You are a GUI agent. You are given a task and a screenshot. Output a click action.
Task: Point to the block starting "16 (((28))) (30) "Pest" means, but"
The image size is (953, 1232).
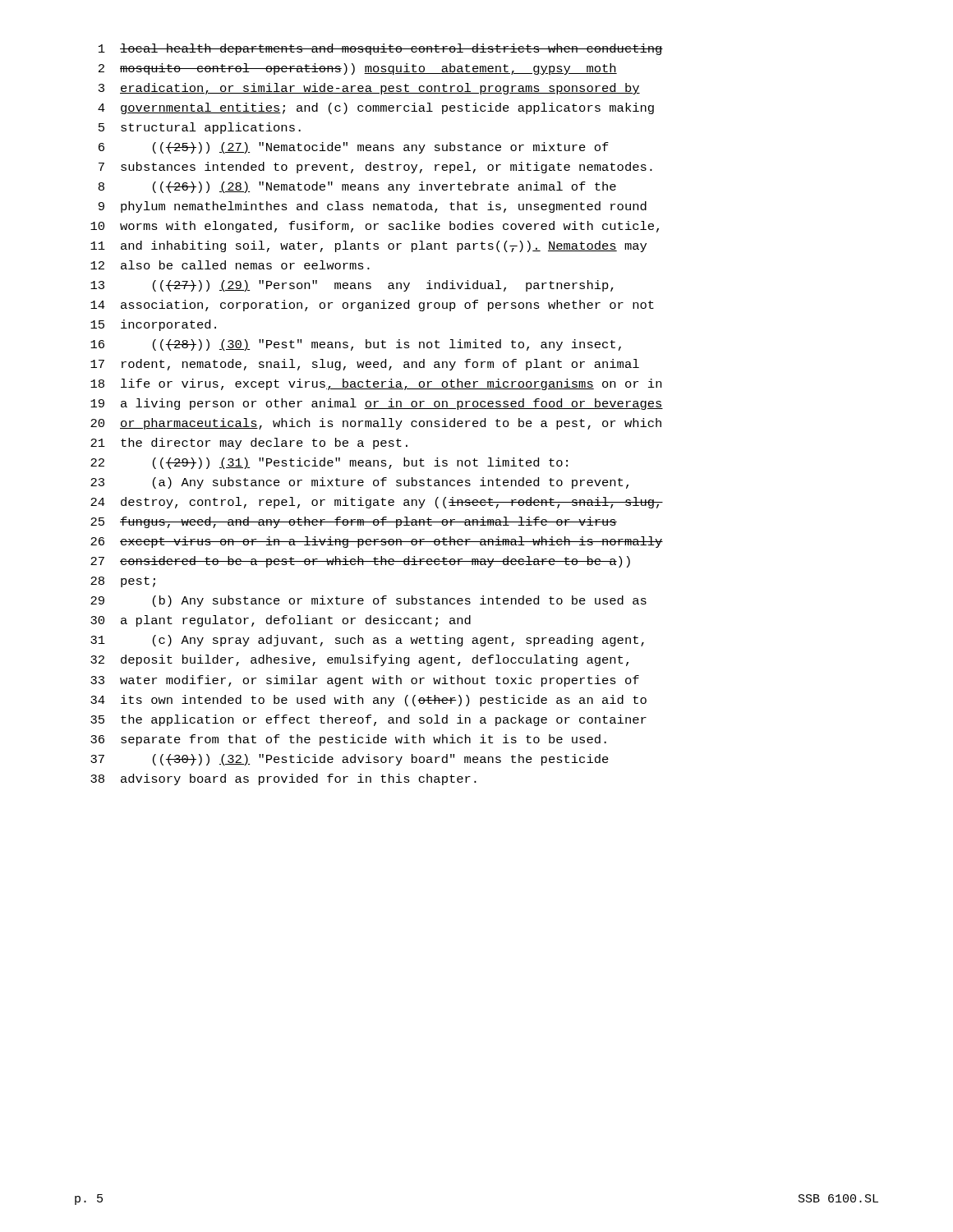(476, 345)
